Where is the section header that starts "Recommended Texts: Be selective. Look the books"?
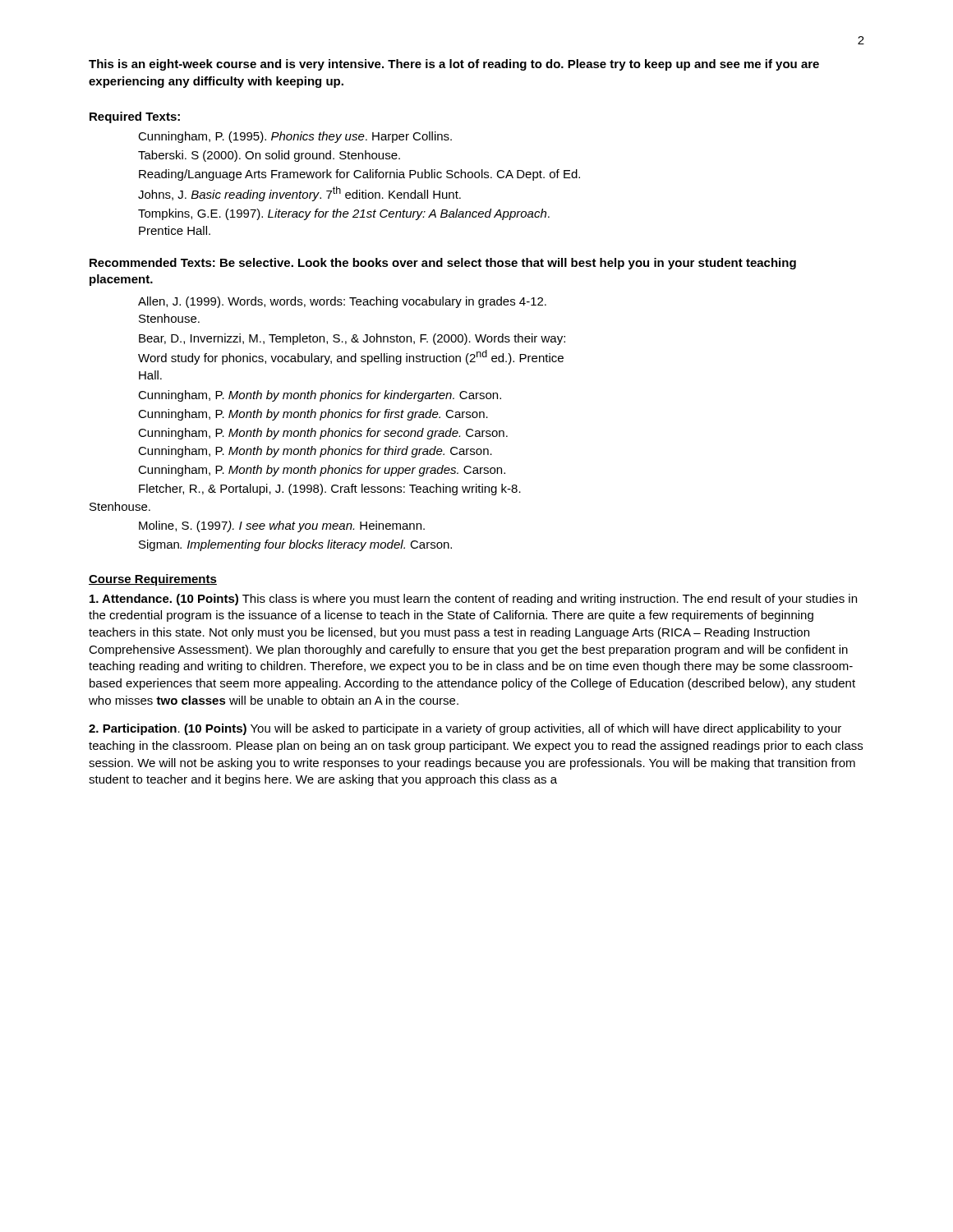Image resolution: width=953 pixels, height=1232 pixels. pos(443,270)
